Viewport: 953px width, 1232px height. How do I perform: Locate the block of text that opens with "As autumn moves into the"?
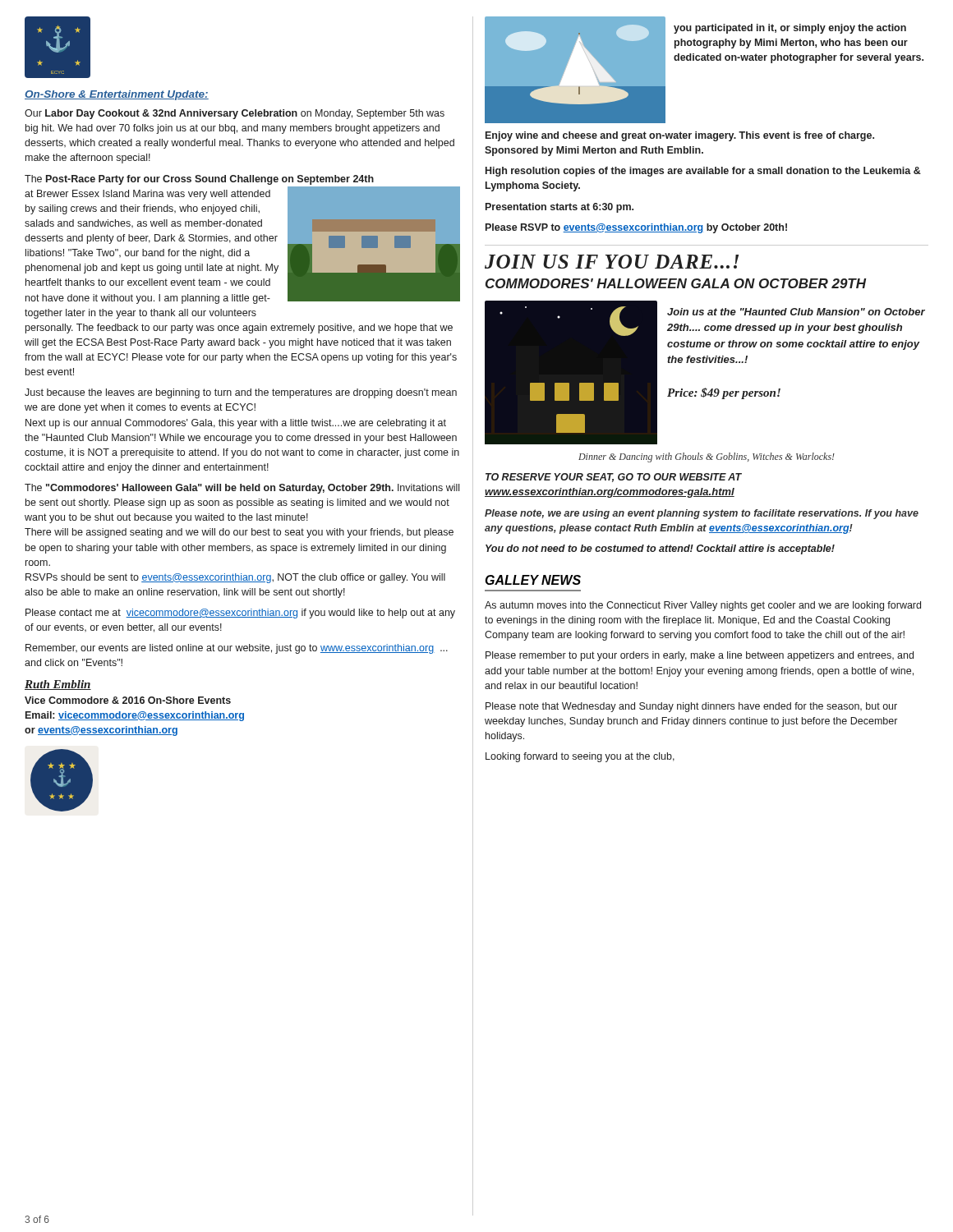(703, 620)
